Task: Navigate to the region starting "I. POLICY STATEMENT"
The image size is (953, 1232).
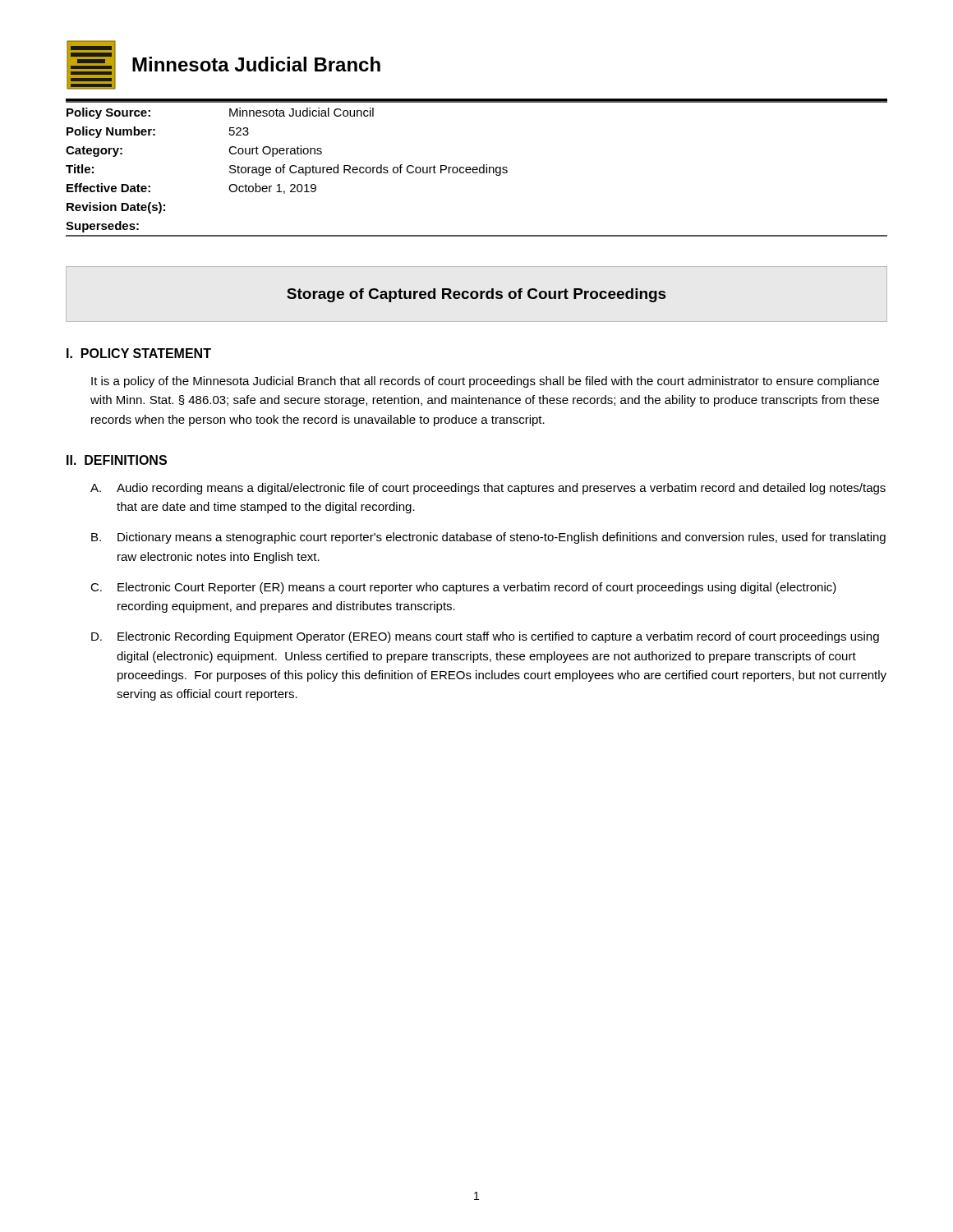Action: coord(138,354)
